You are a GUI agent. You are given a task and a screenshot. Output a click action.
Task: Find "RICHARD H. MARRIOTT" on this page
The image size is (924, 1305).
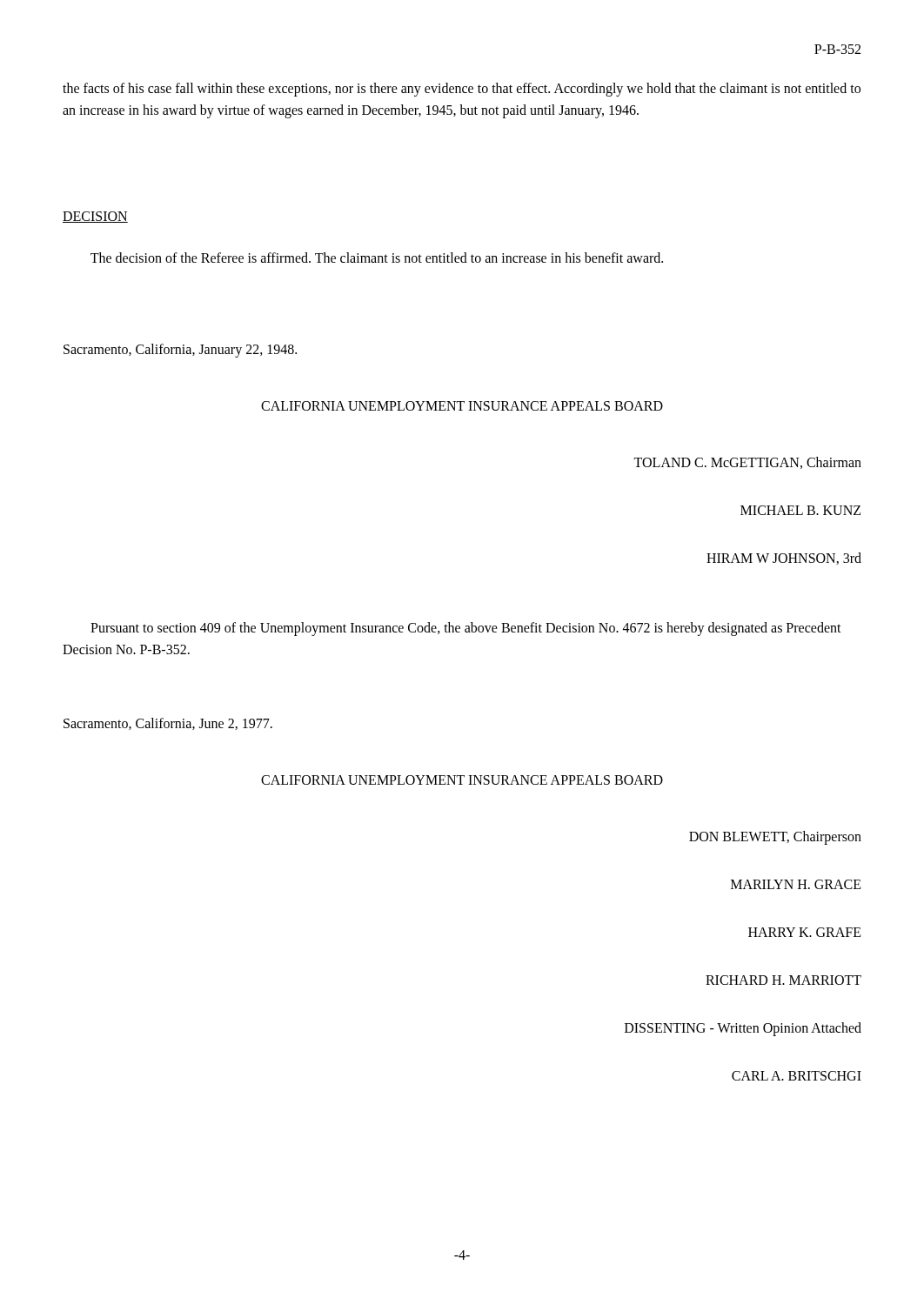(x=783, y=980)
